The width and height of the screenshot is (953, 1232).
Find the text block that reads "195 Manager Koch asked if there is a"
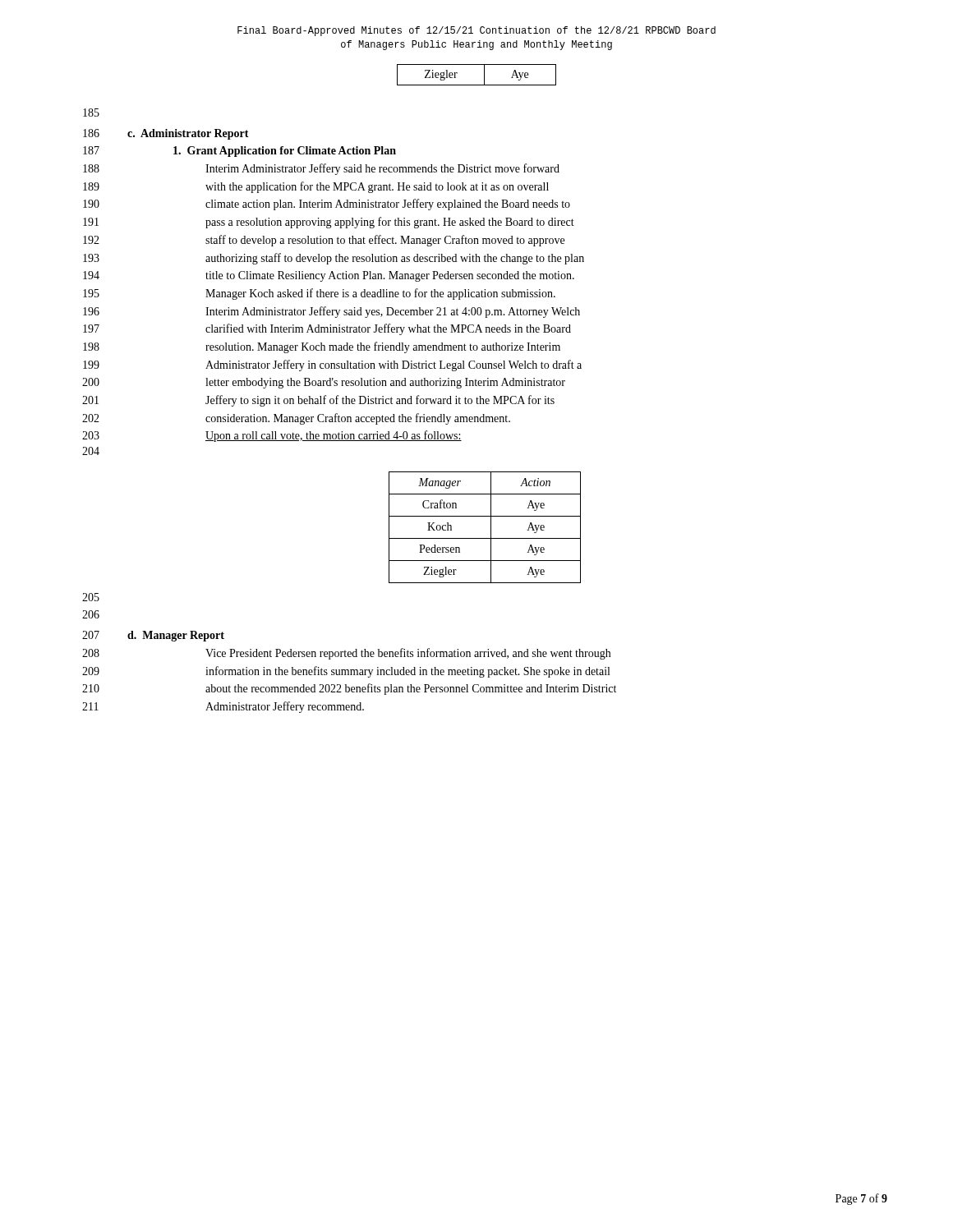coord(485,356)
